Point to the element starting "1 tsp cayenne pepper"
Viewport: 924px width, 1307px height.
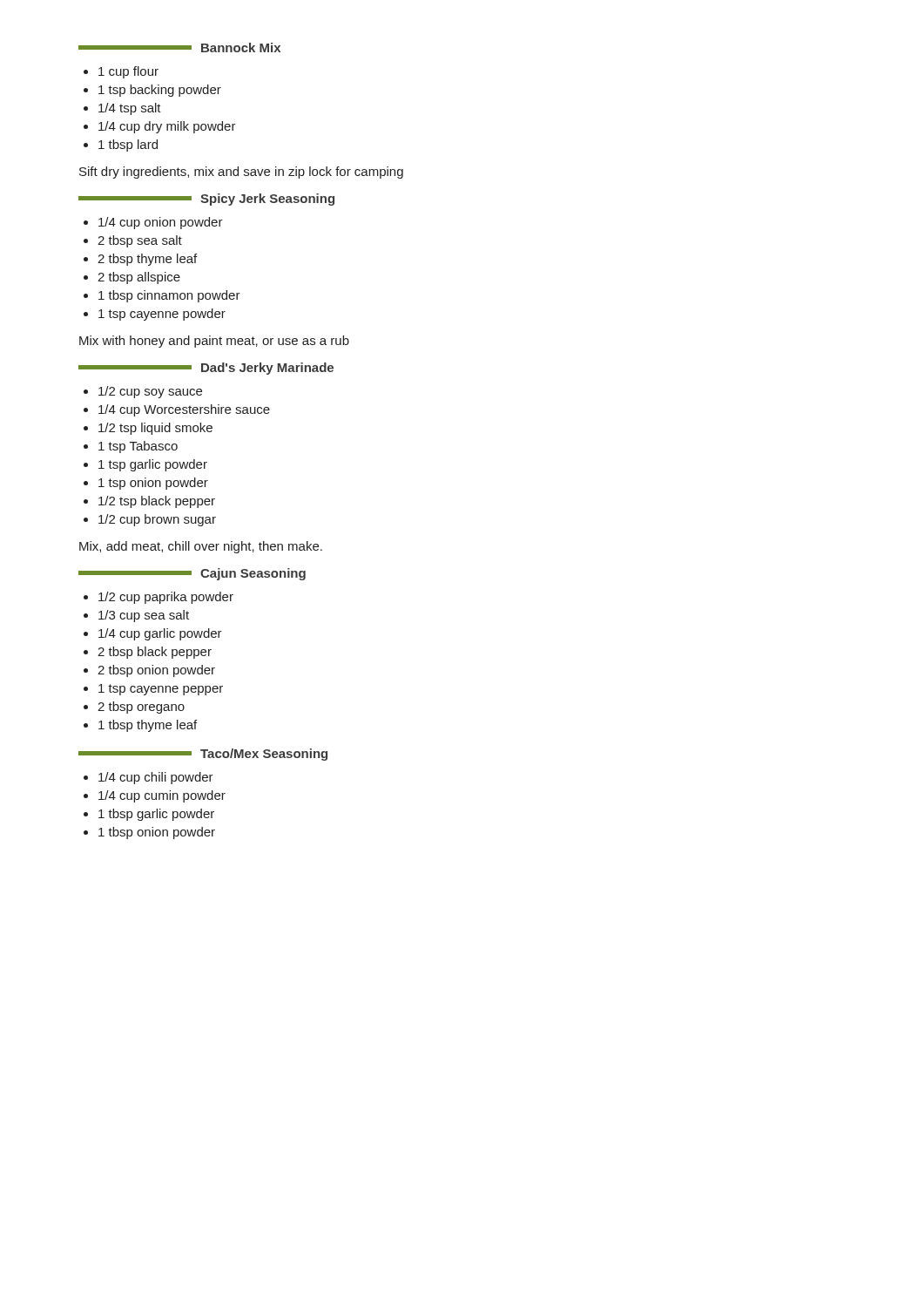click(x=160, y=688)
